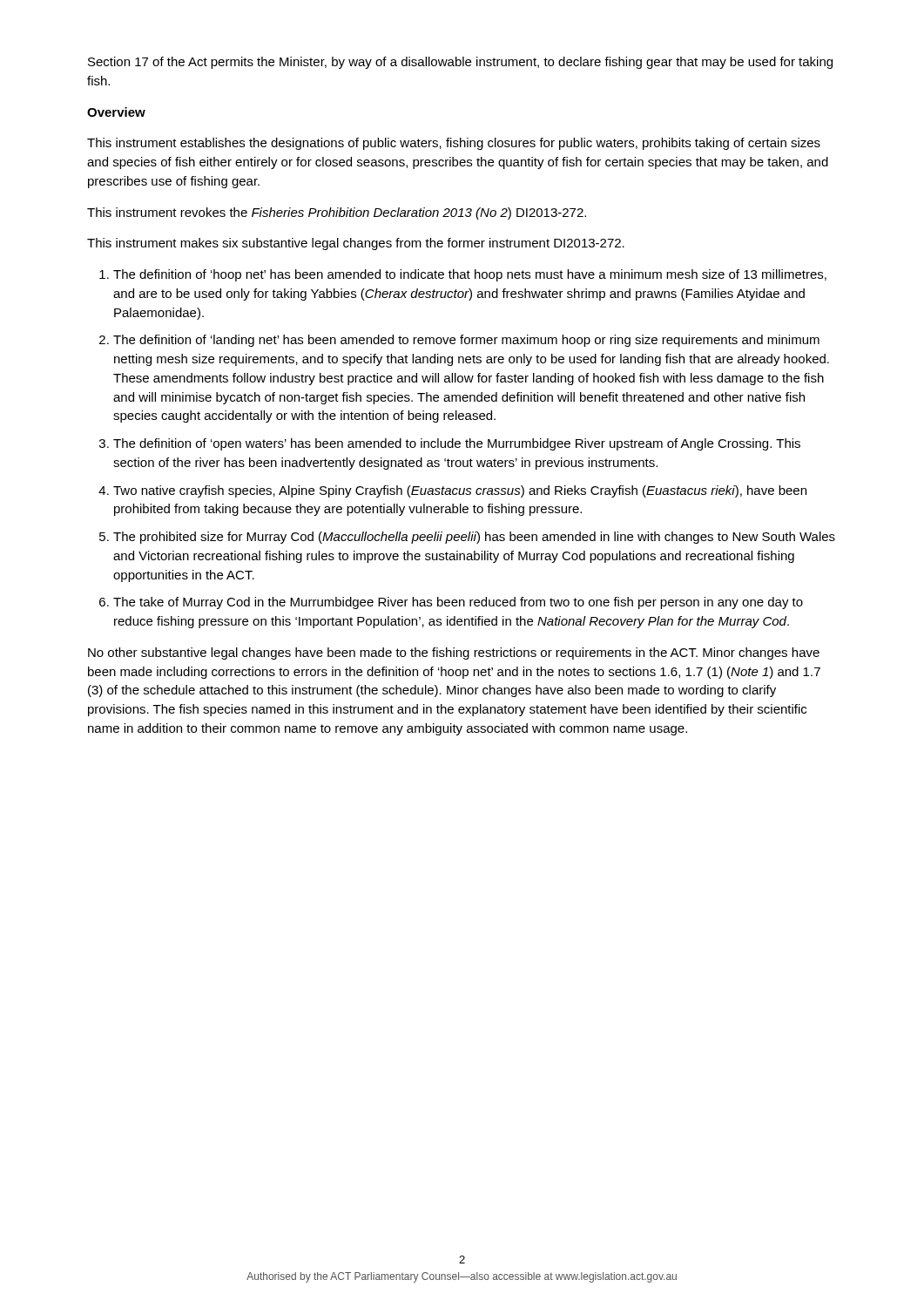Select the passage starting "No other substantive legal changes have been made"
Screen dimensions: 1307x924
coord(462,690)
